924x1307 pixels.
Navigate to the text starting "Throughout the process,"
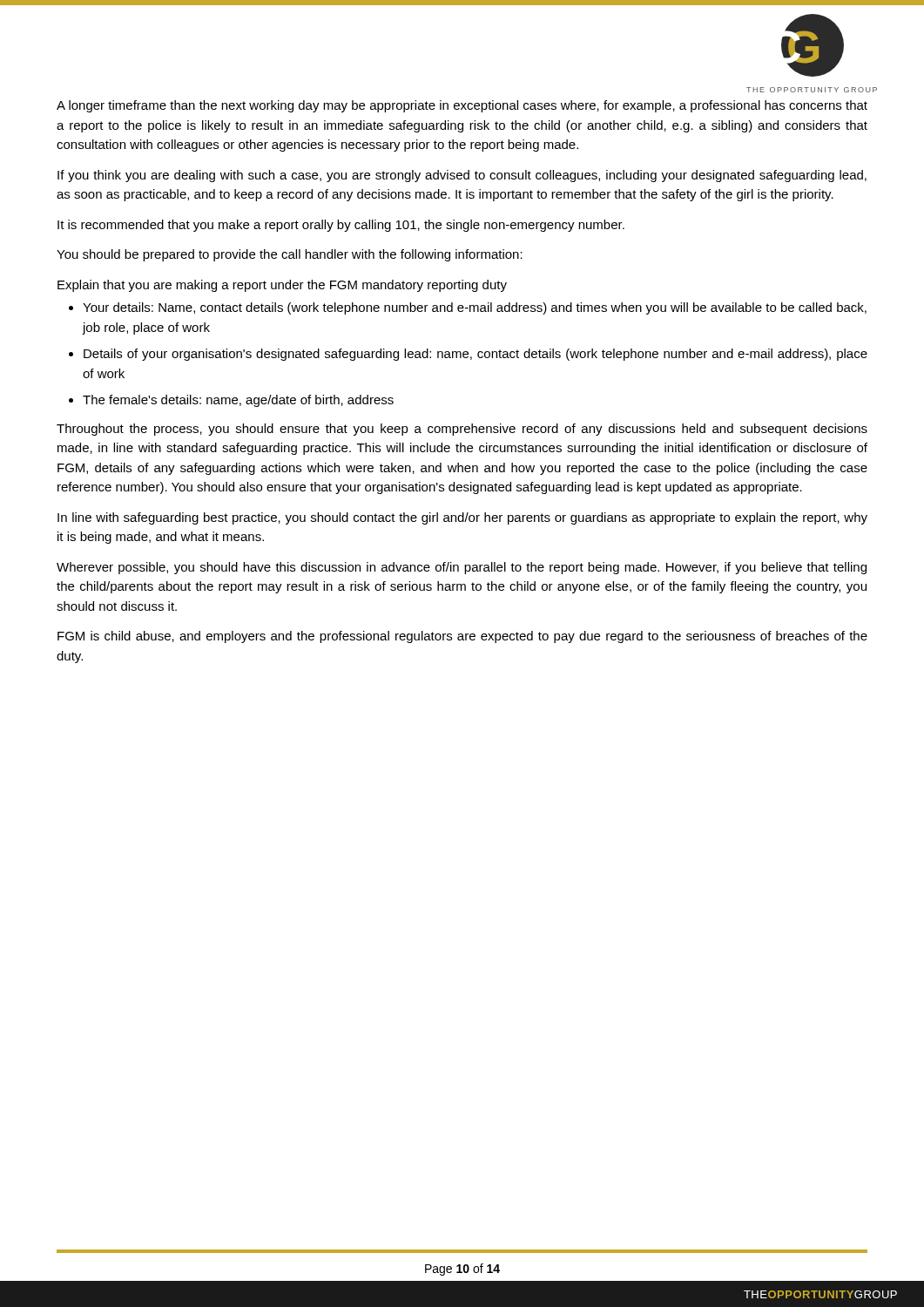tap(462, 457)
